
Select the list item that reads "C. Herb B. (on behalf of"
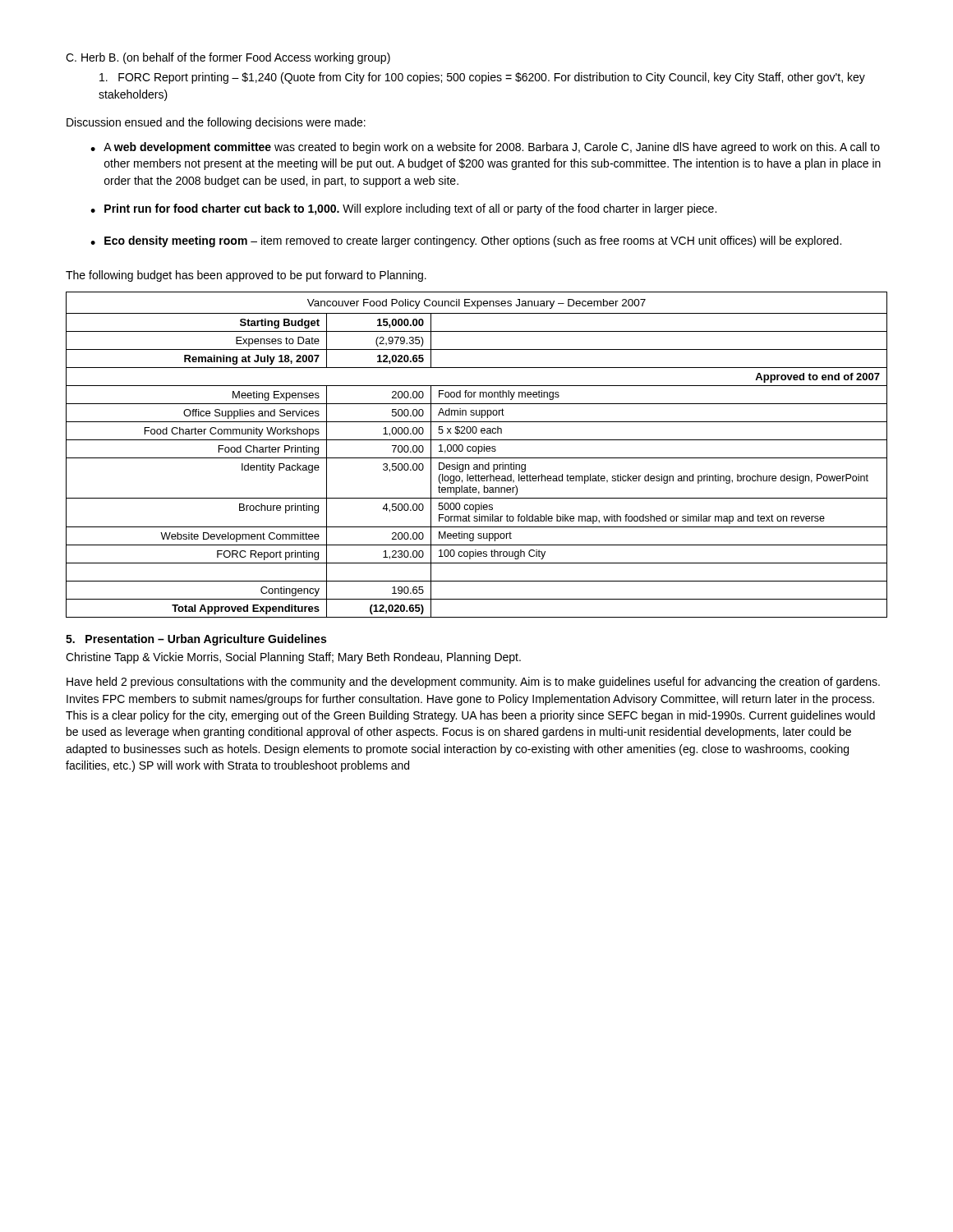point(228,57)
